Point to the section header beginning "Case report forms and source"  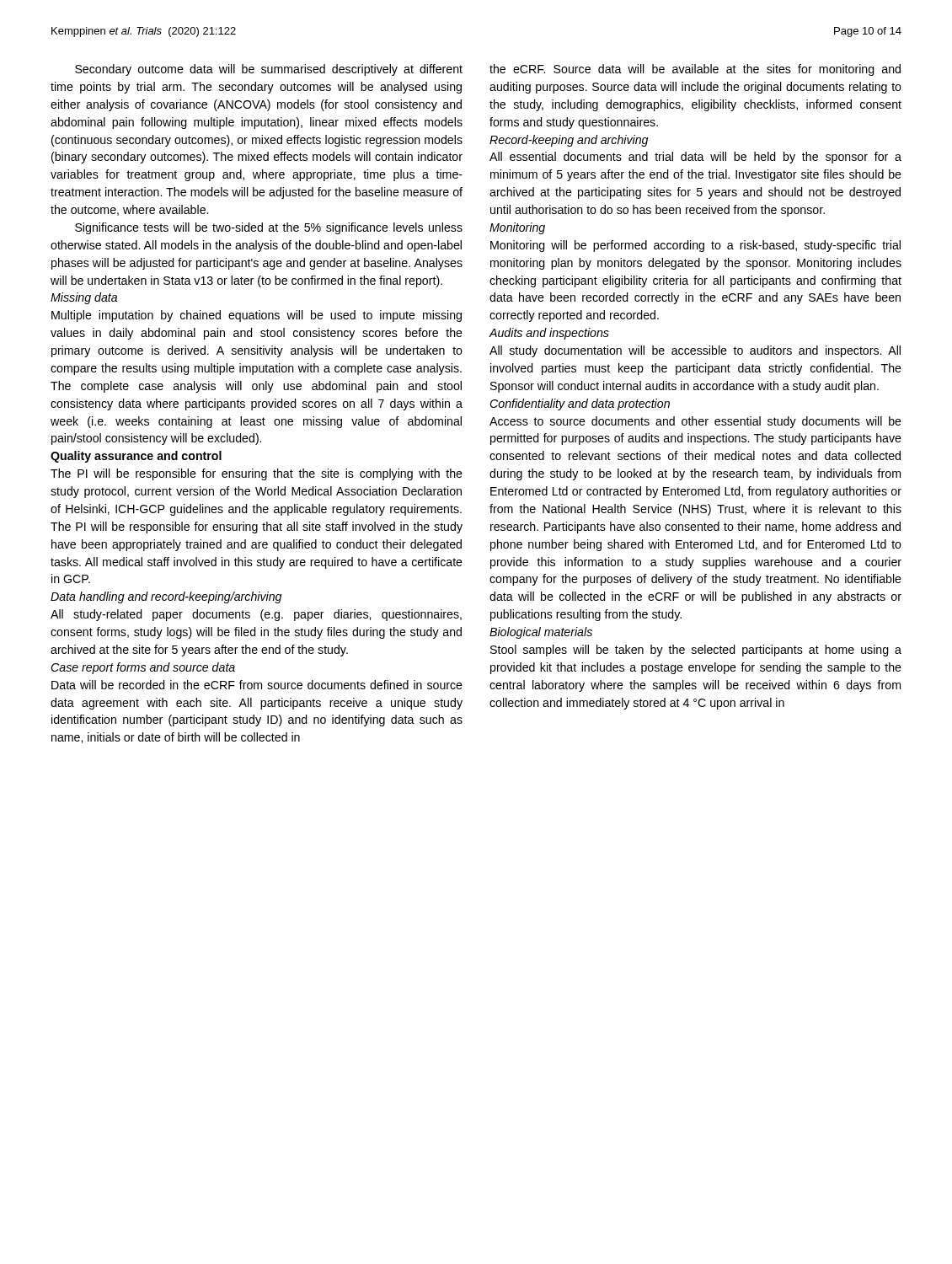(x=143, y=668)
